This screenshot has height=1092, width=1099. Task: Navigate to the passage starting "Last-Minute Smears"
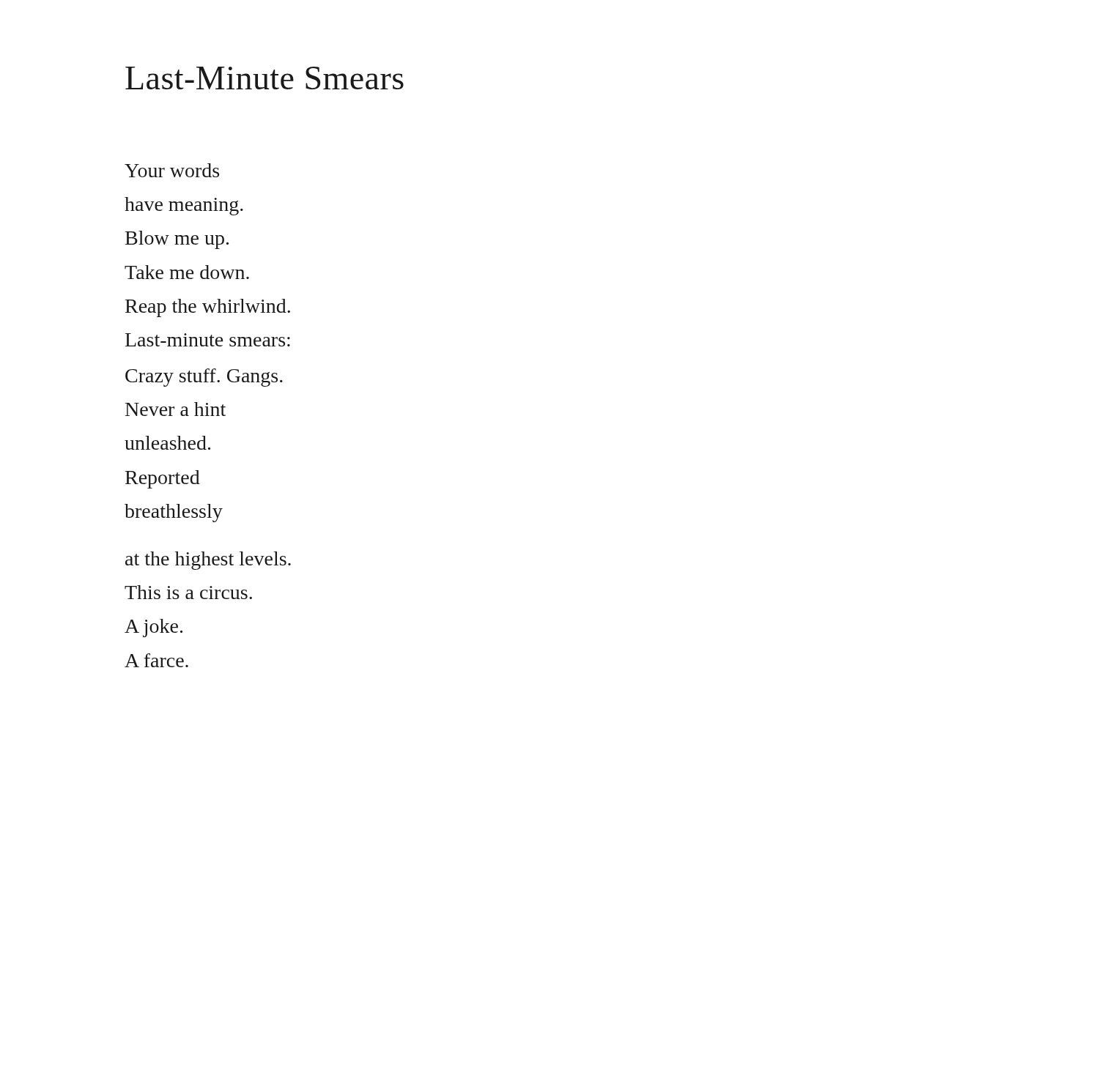click(265, 78)
